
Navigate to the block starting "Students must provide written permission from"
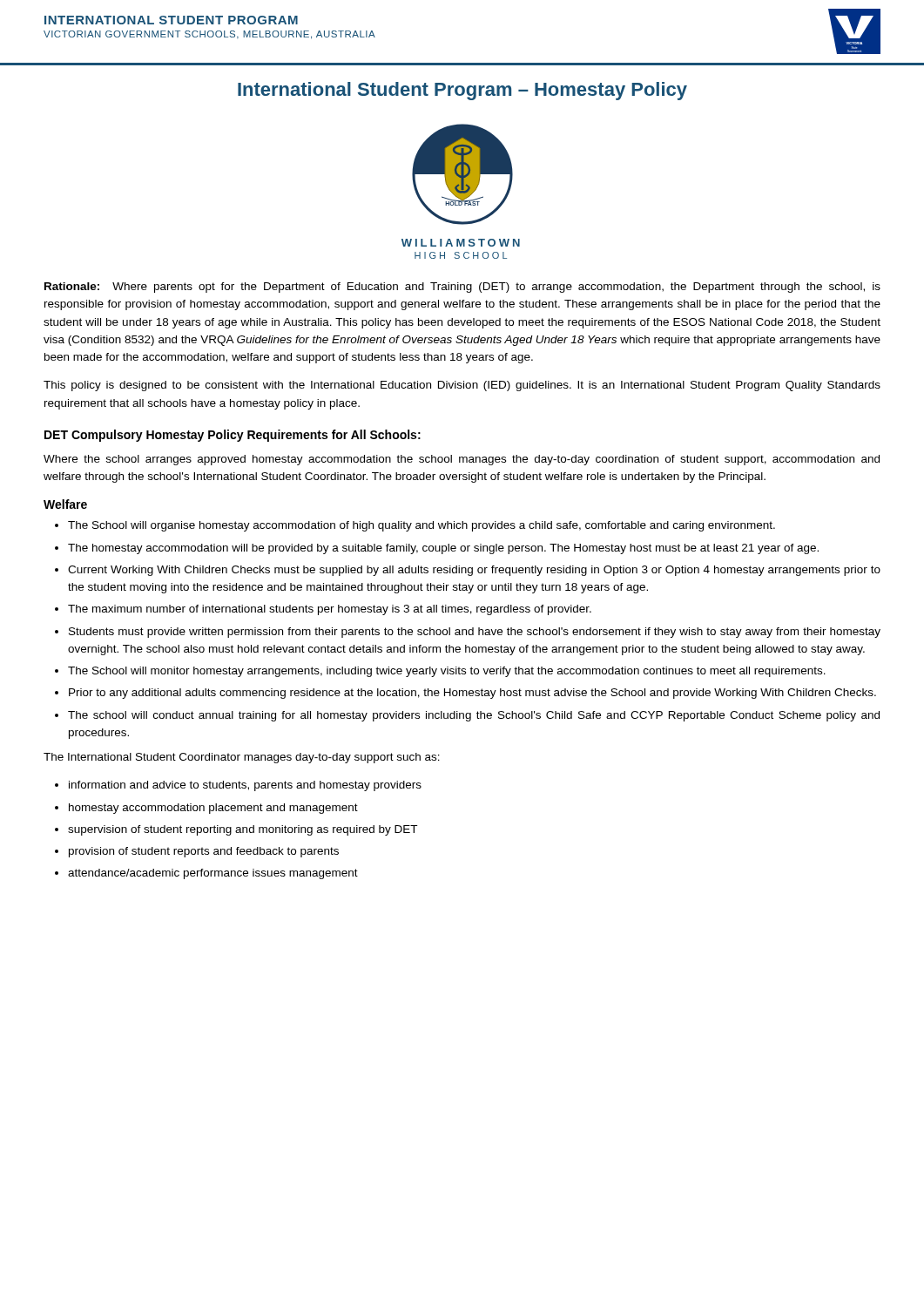click(x=474, y=640)
